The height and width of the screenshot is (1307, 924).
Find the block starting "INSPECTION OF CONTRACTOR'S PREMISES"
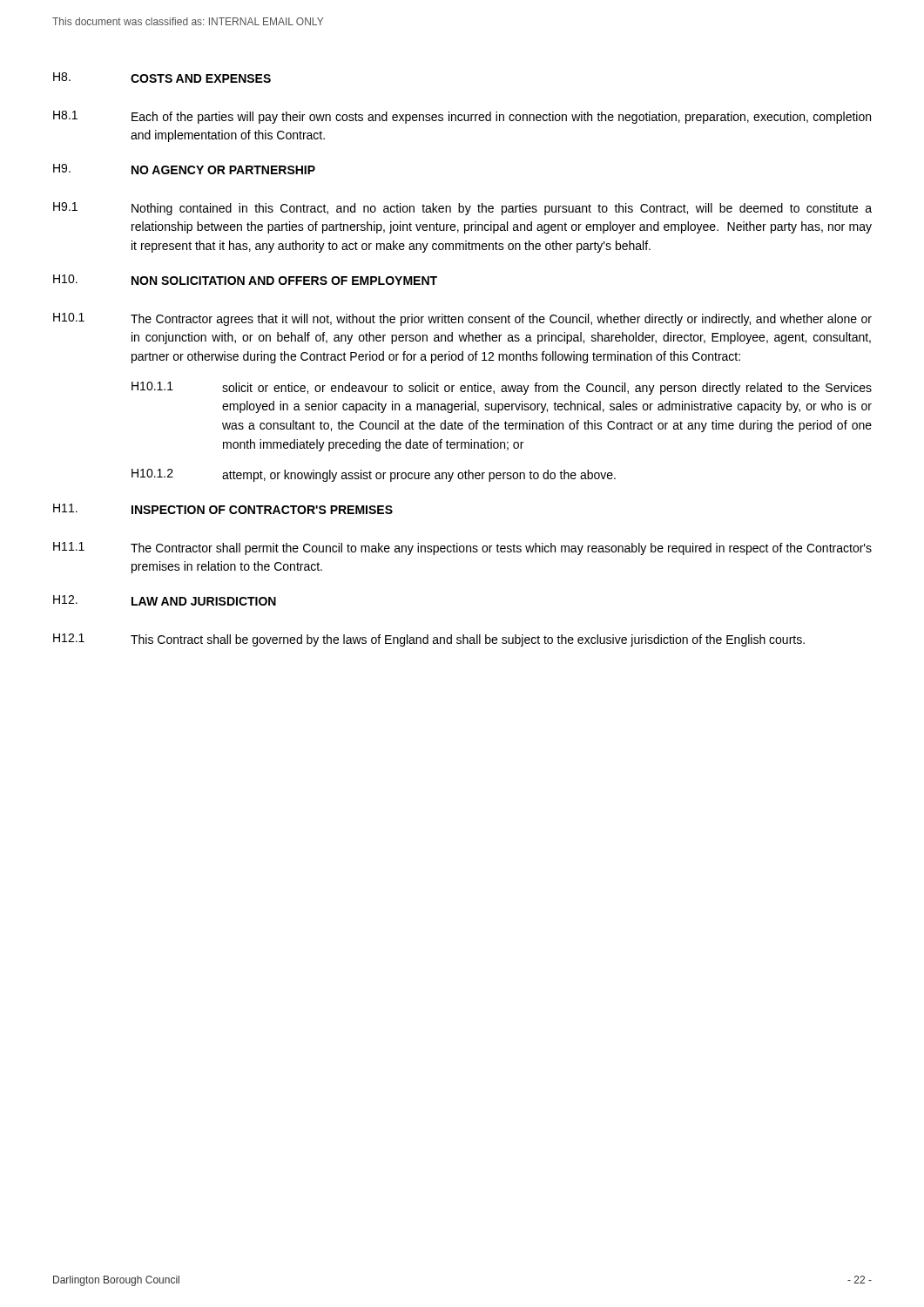(x=262, y=510)
